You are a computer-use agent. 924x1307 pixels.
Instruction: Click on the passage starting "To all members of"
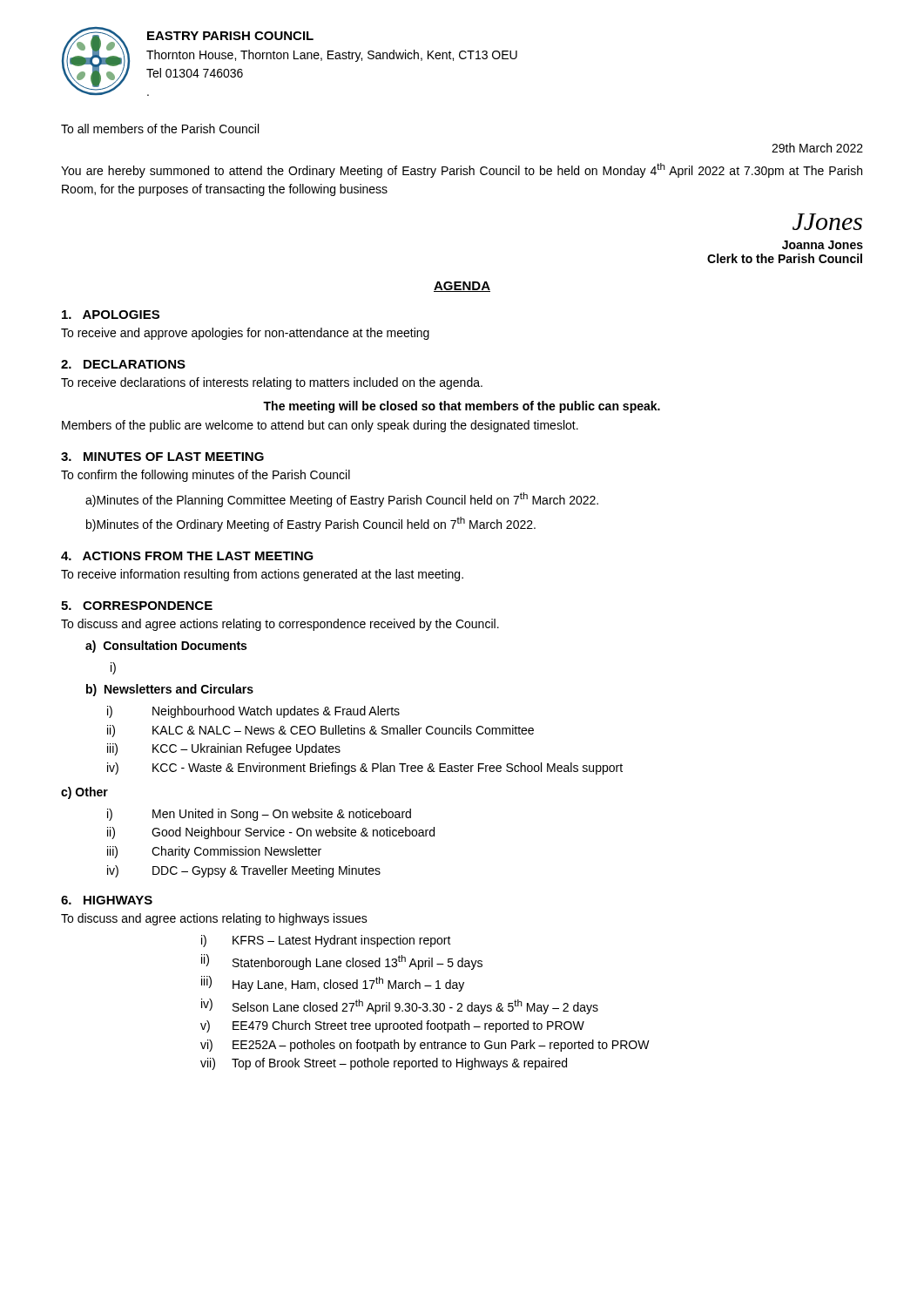pos(160,129)
